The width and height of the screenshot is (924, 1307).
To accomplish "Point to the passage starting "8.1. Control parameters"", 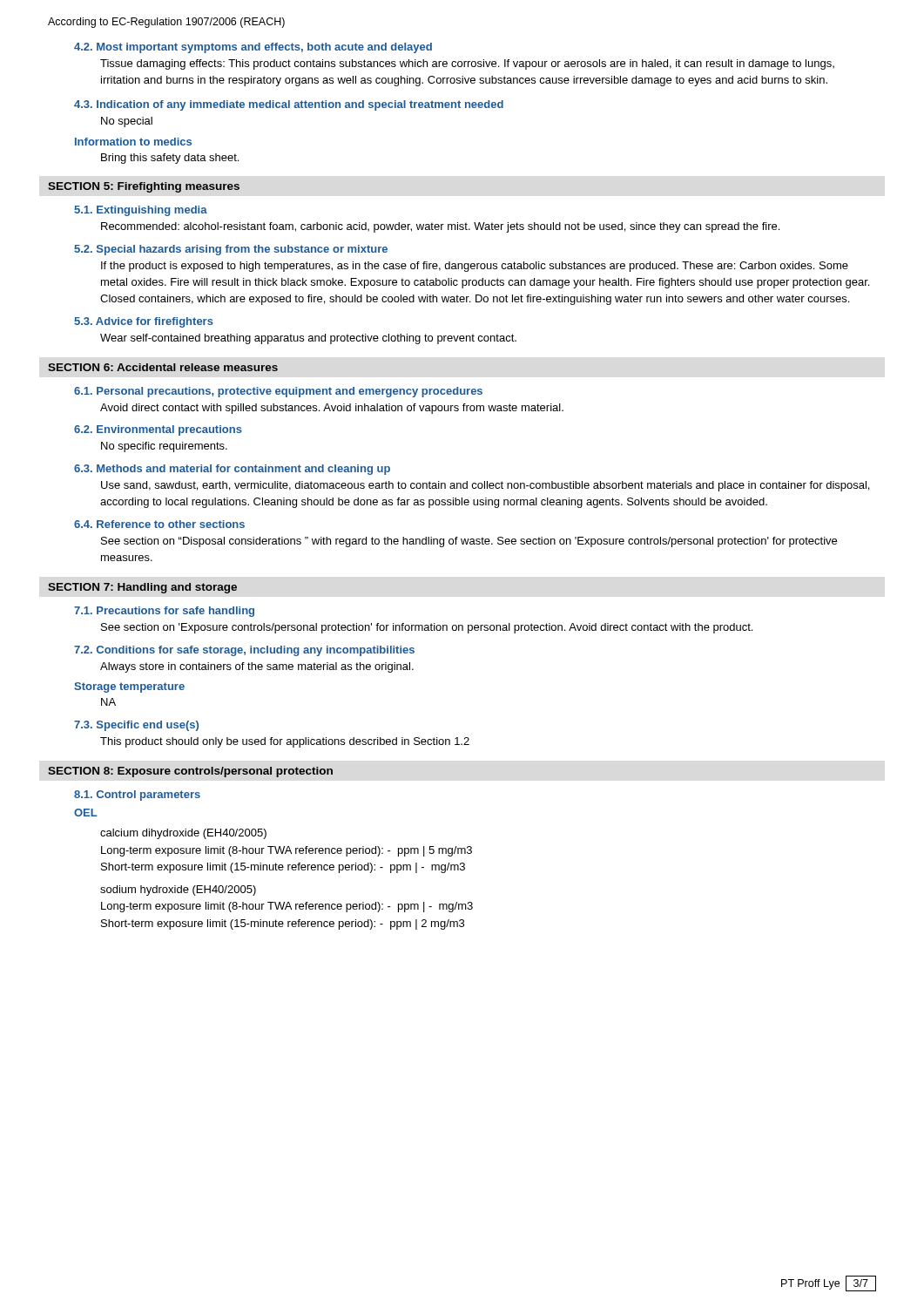I will pyautogui.click(x=137, y=794).
